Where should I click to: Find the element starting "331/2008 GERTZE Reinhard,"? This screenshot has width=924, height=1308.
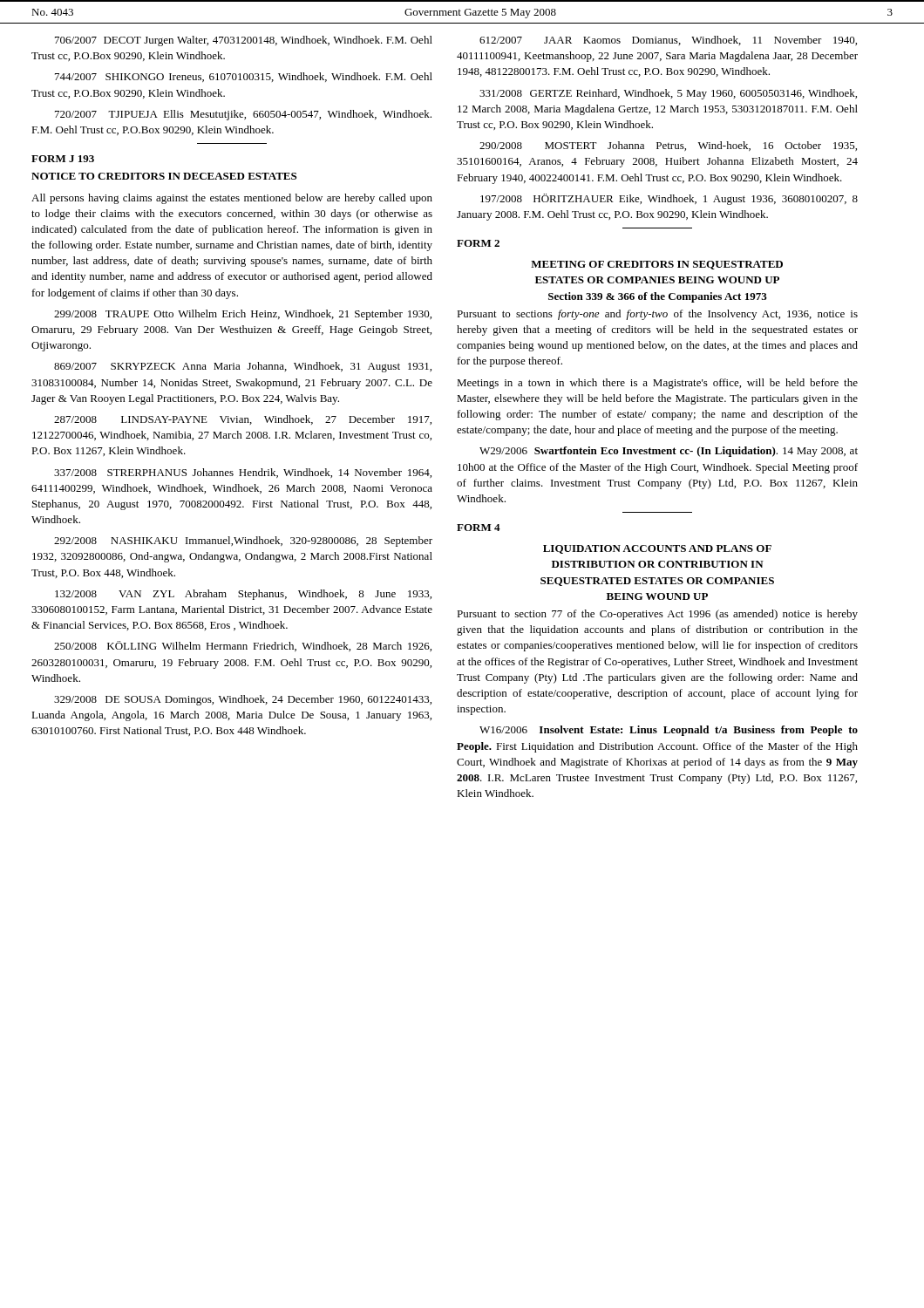coord(657,109)
